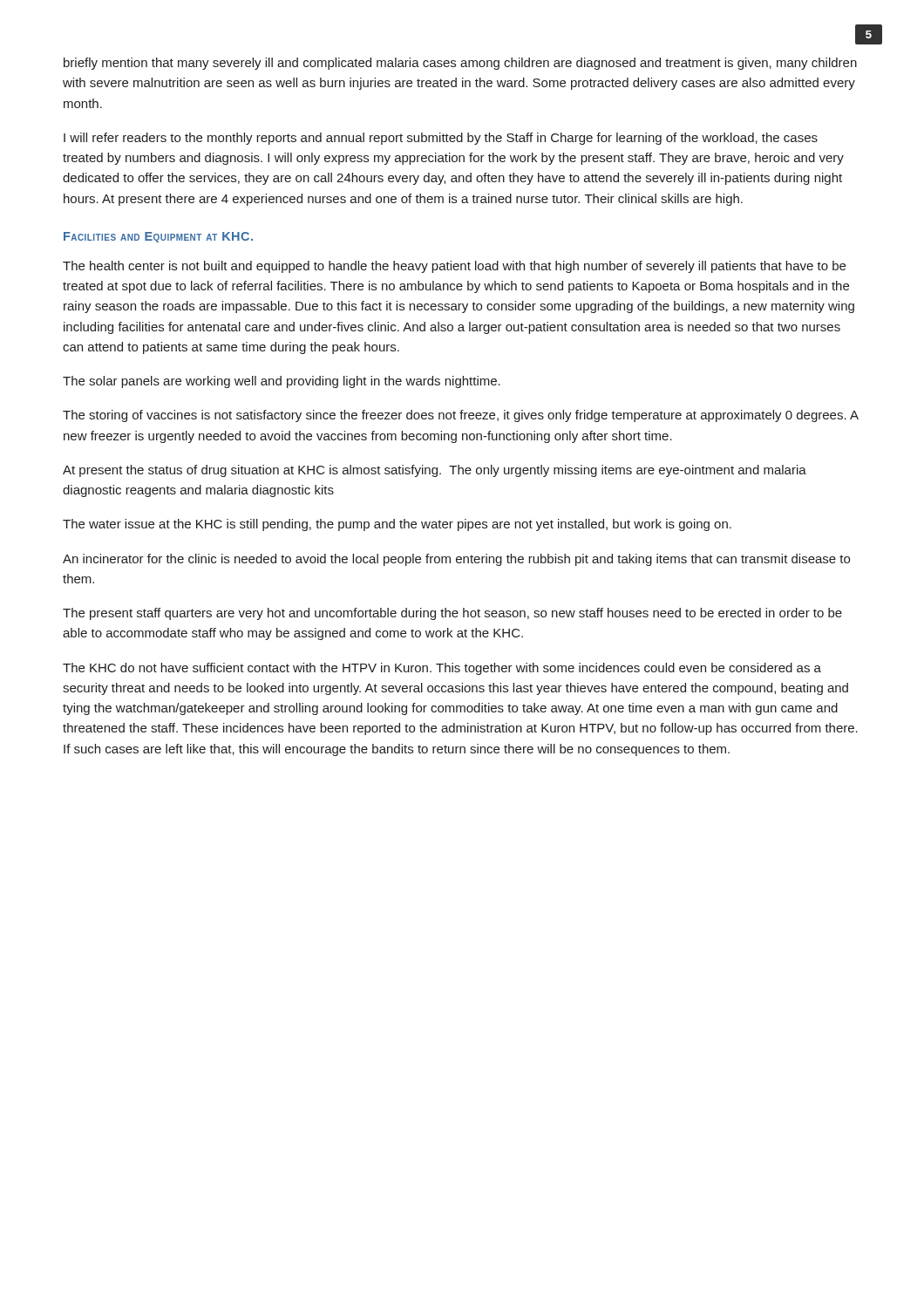
Task: Find the block on this page that starts "The storing of vaccines is"
Action: tap(460, 425)
